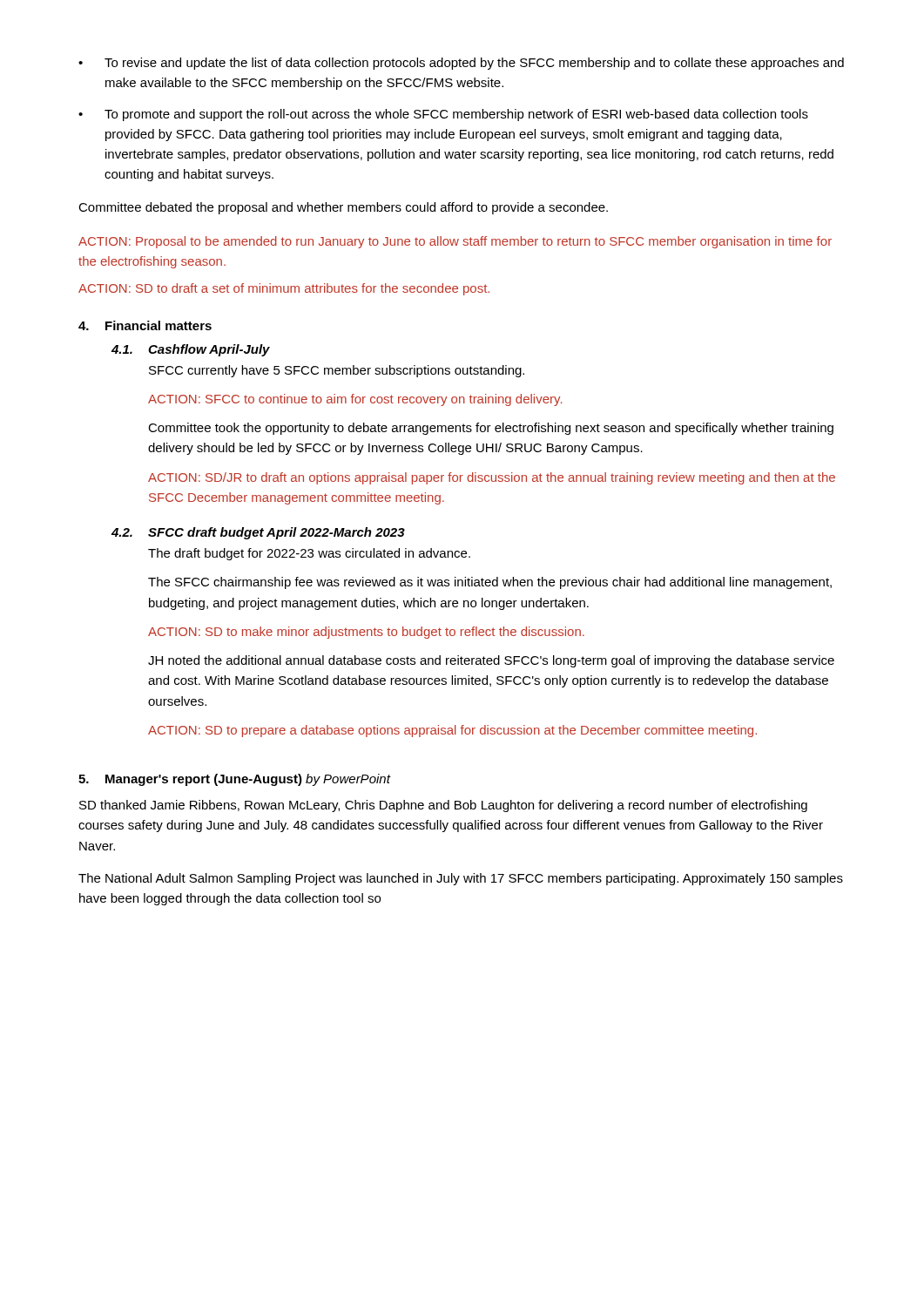The height and width of the screenshot is (1307, 924).
Task: Find the text starting "To revise and"
Action: point(462,73)
